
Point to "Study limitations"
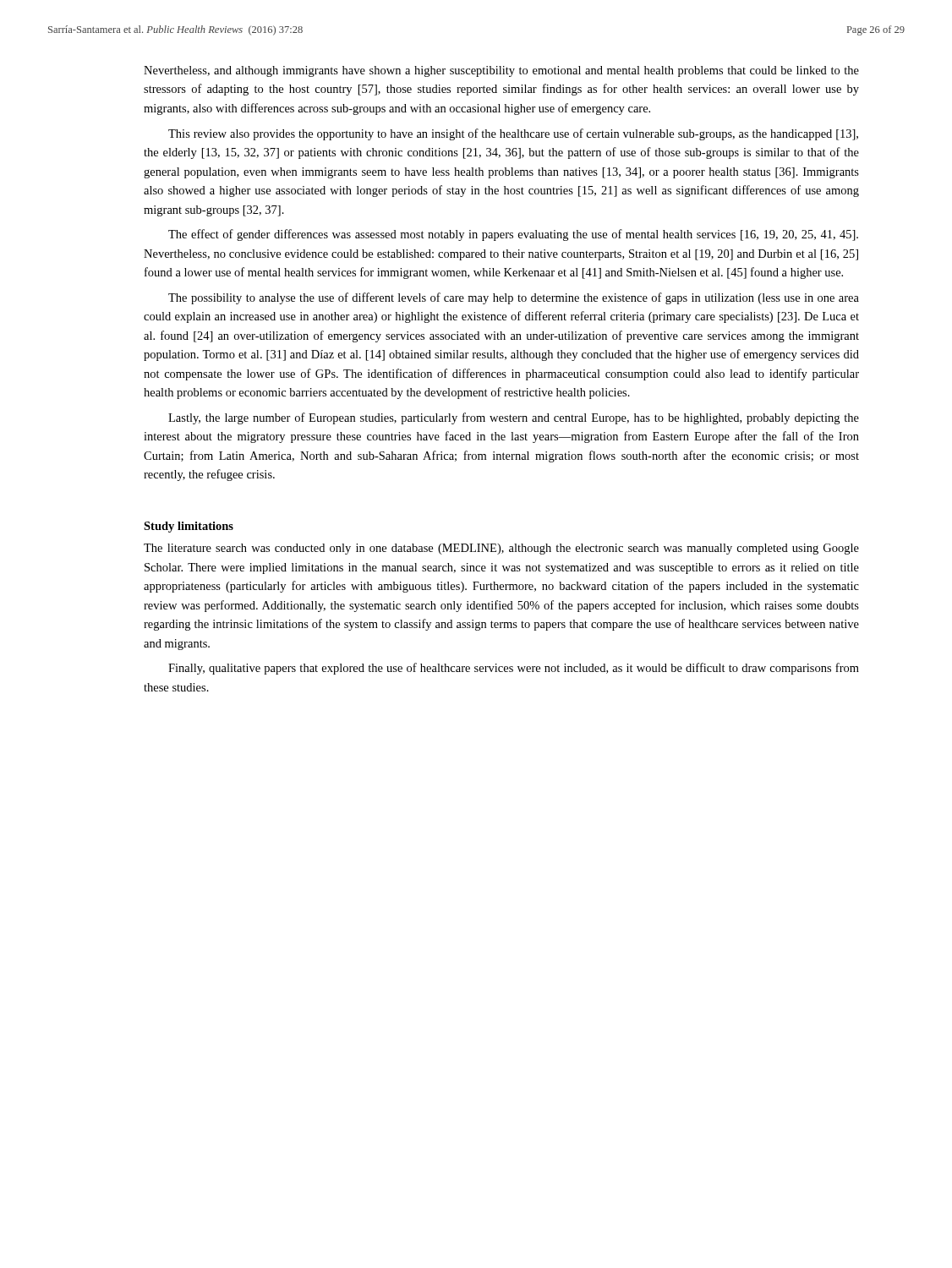189,526
